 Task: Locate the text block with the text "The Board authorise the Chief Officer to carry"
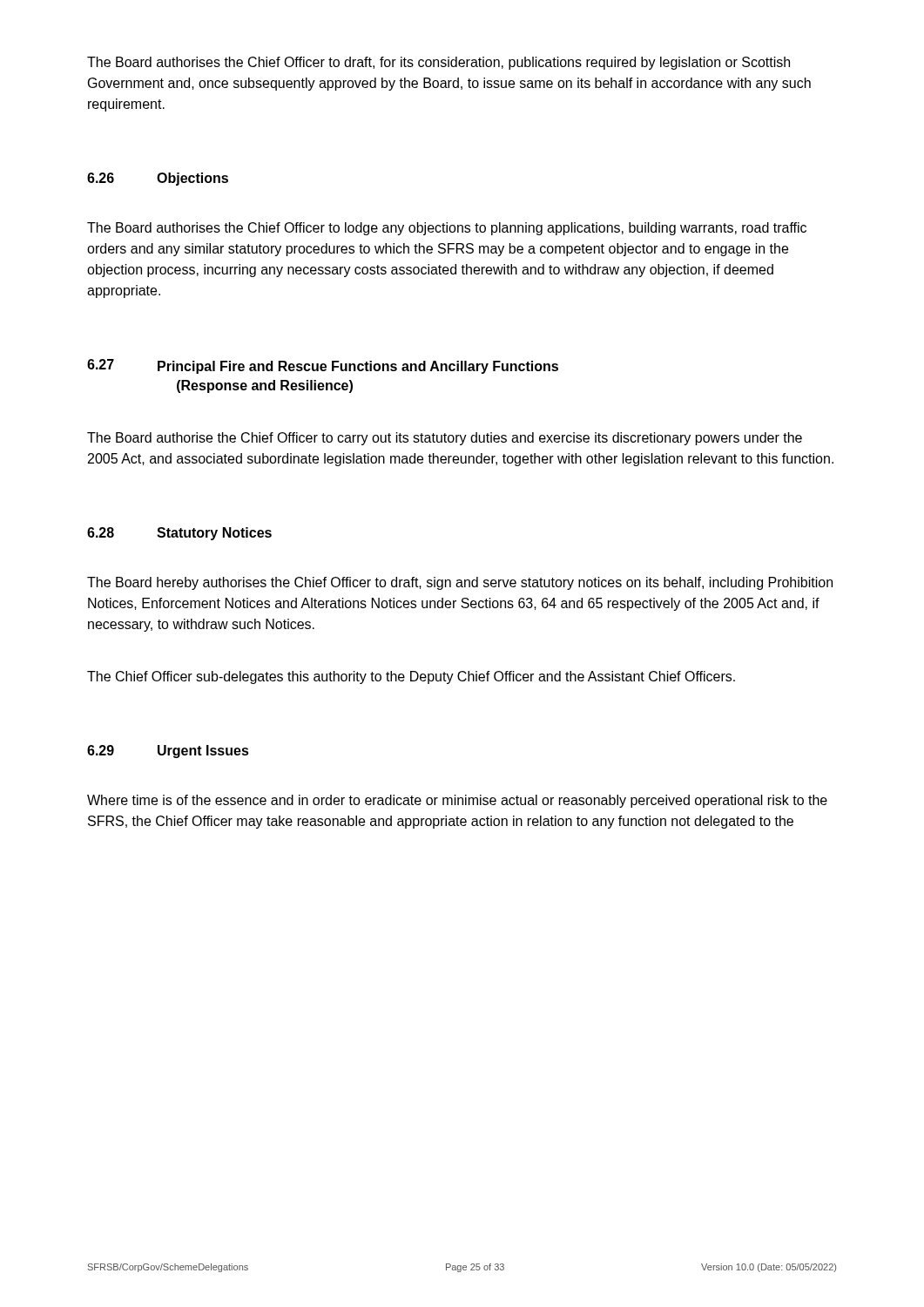point(461,448)
